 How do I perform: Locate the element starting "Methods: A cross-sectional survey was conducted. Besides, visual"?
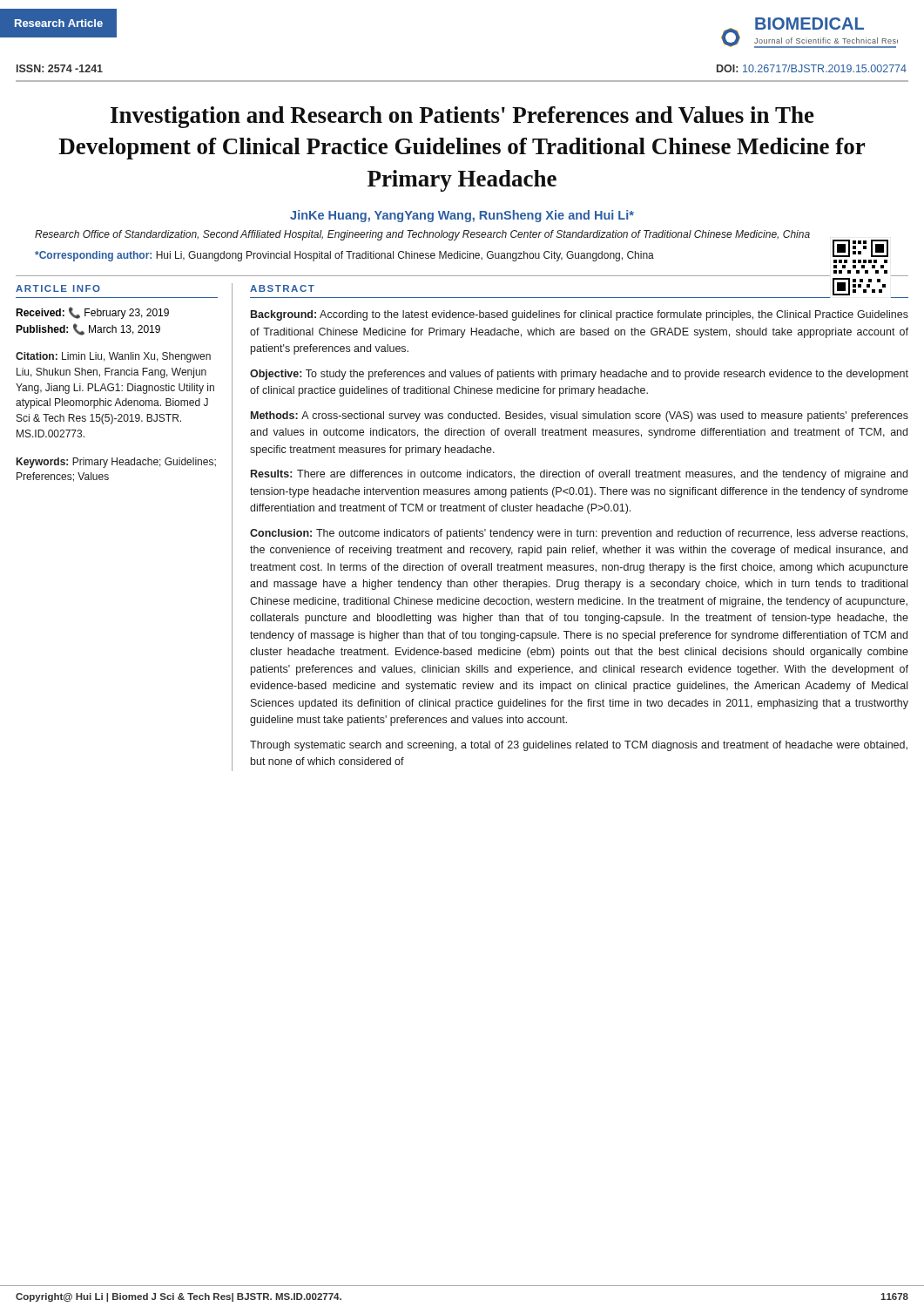tap(579, 432)
